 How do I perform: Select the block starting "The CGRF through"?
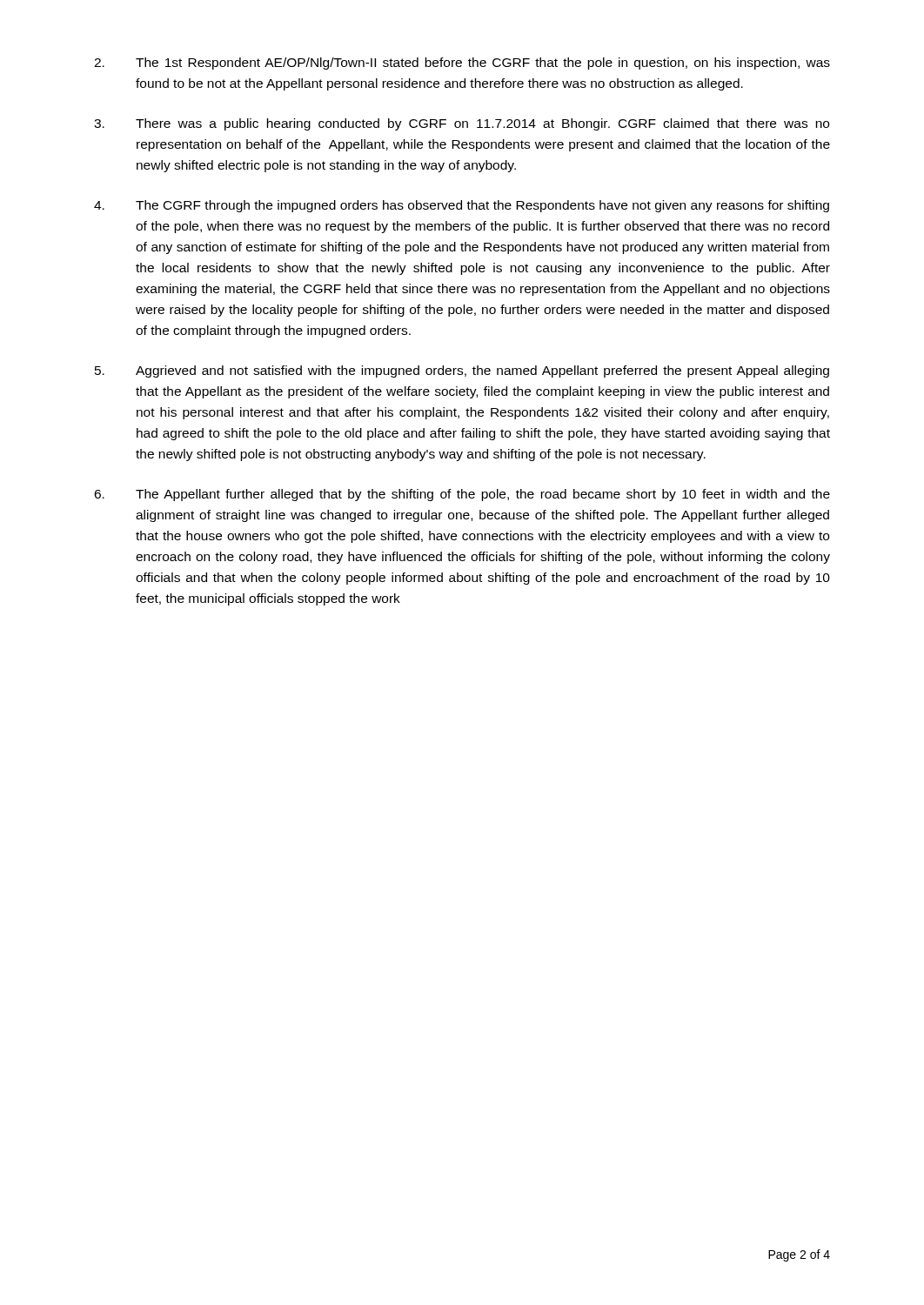(462, 268)
